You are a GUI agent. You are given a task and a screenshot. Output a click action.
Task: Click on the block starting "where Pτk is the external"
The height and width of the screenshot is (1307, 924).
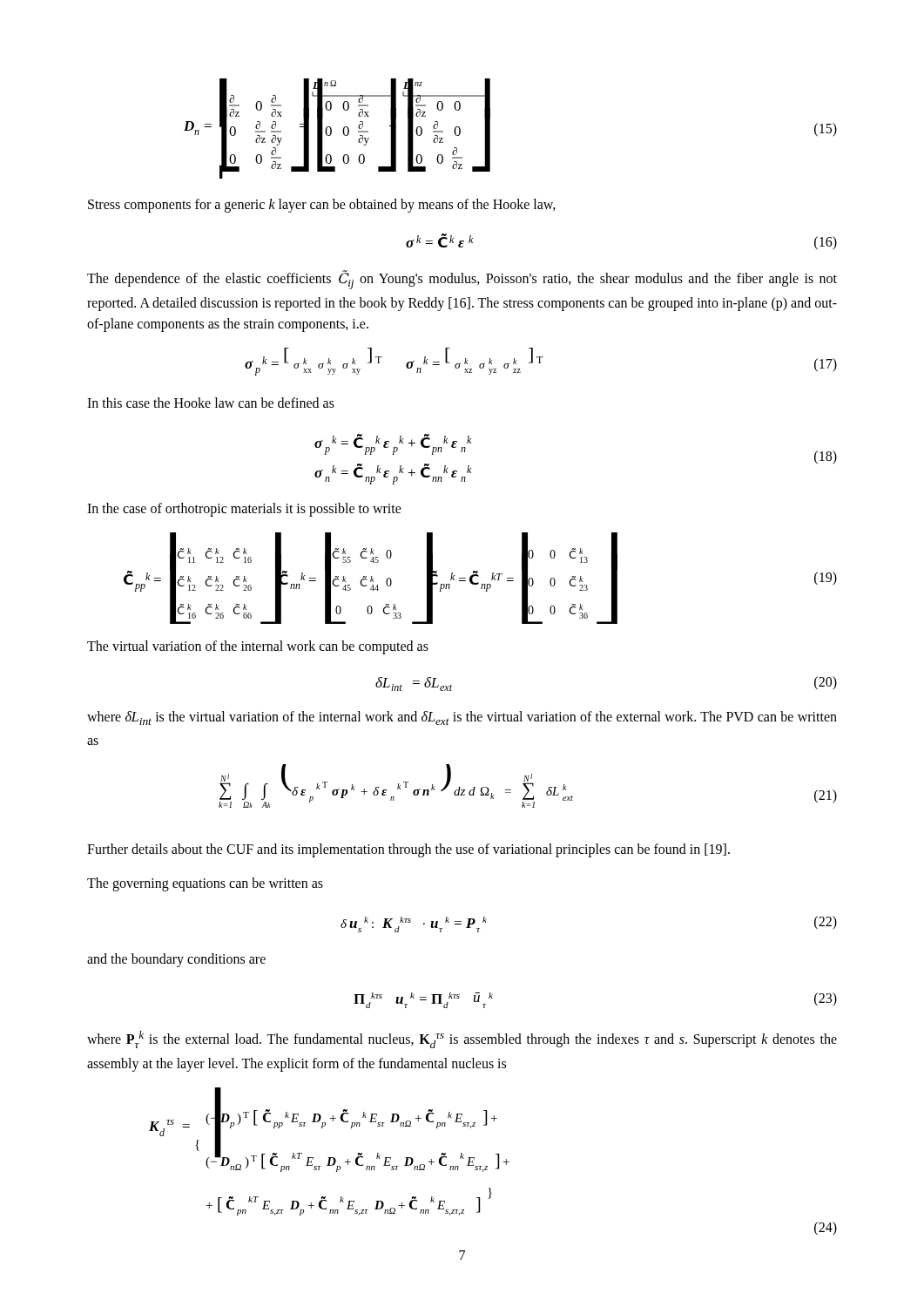[x=462, y=1049]
